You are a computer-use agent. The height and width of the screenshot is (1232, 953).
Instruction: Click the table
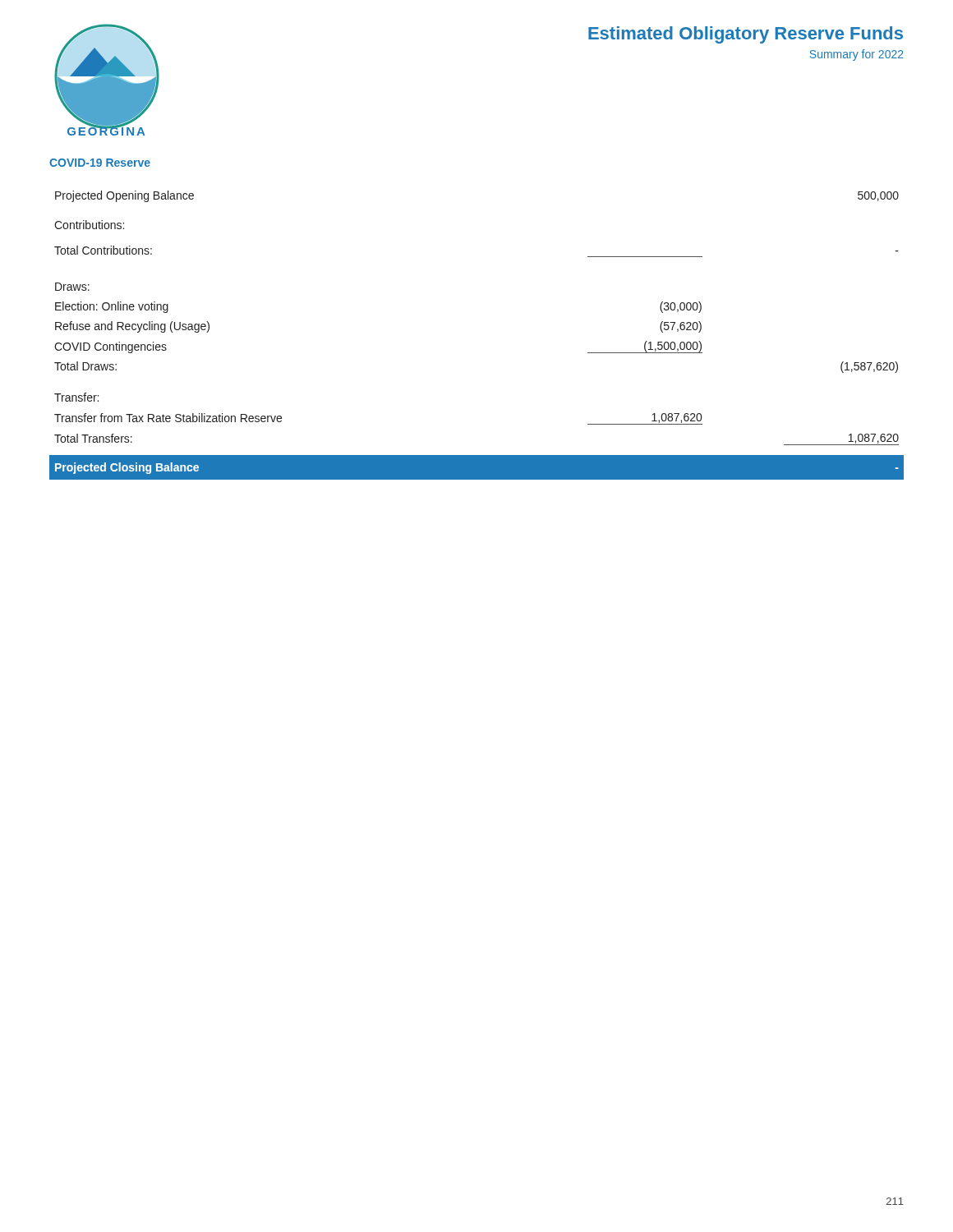476,332
